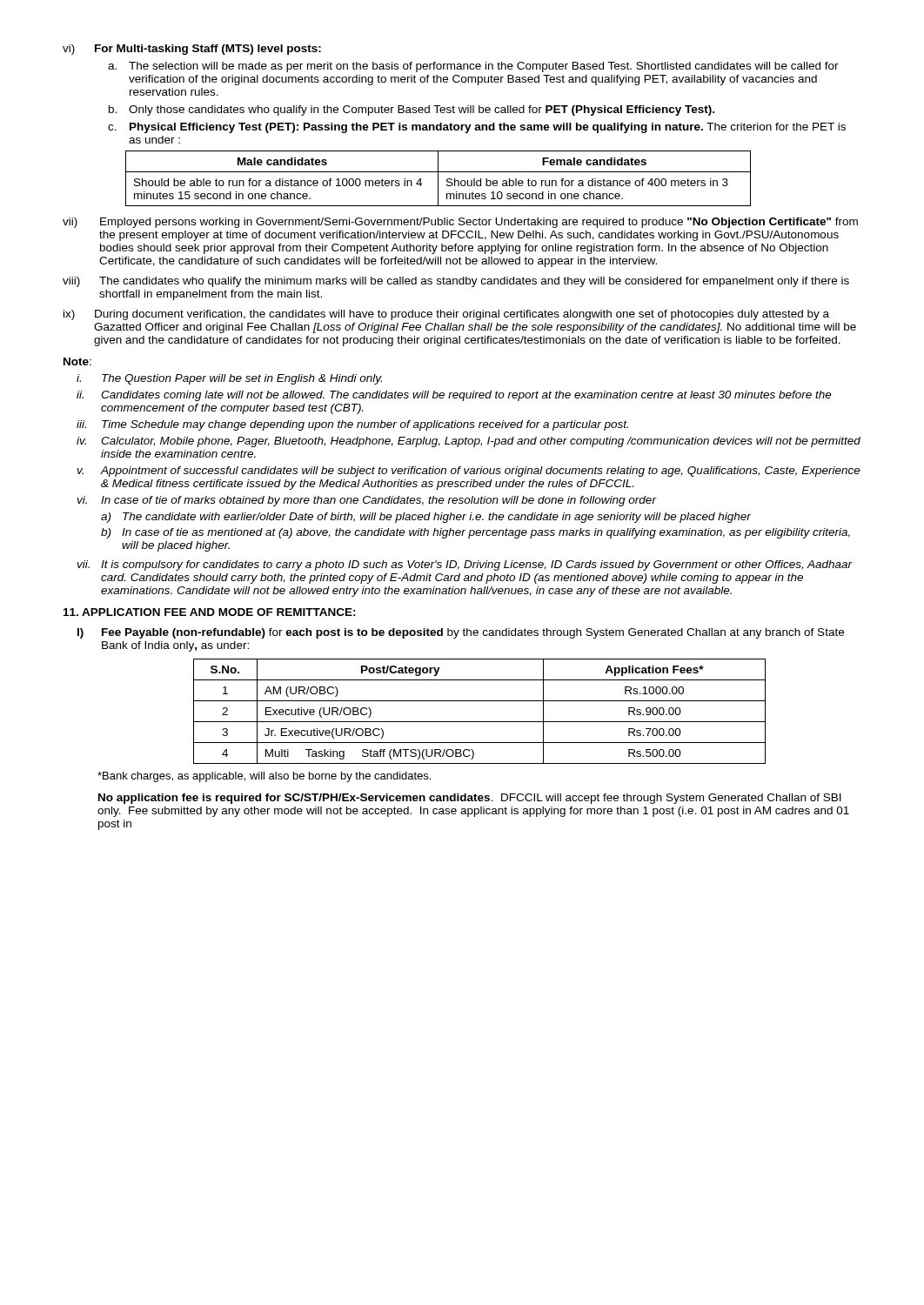The width and height of the screenshot is (924, 1305).
Task: Click on the passage starting "vi. In case of tie of marks"
Action: [x=469, y=524]
